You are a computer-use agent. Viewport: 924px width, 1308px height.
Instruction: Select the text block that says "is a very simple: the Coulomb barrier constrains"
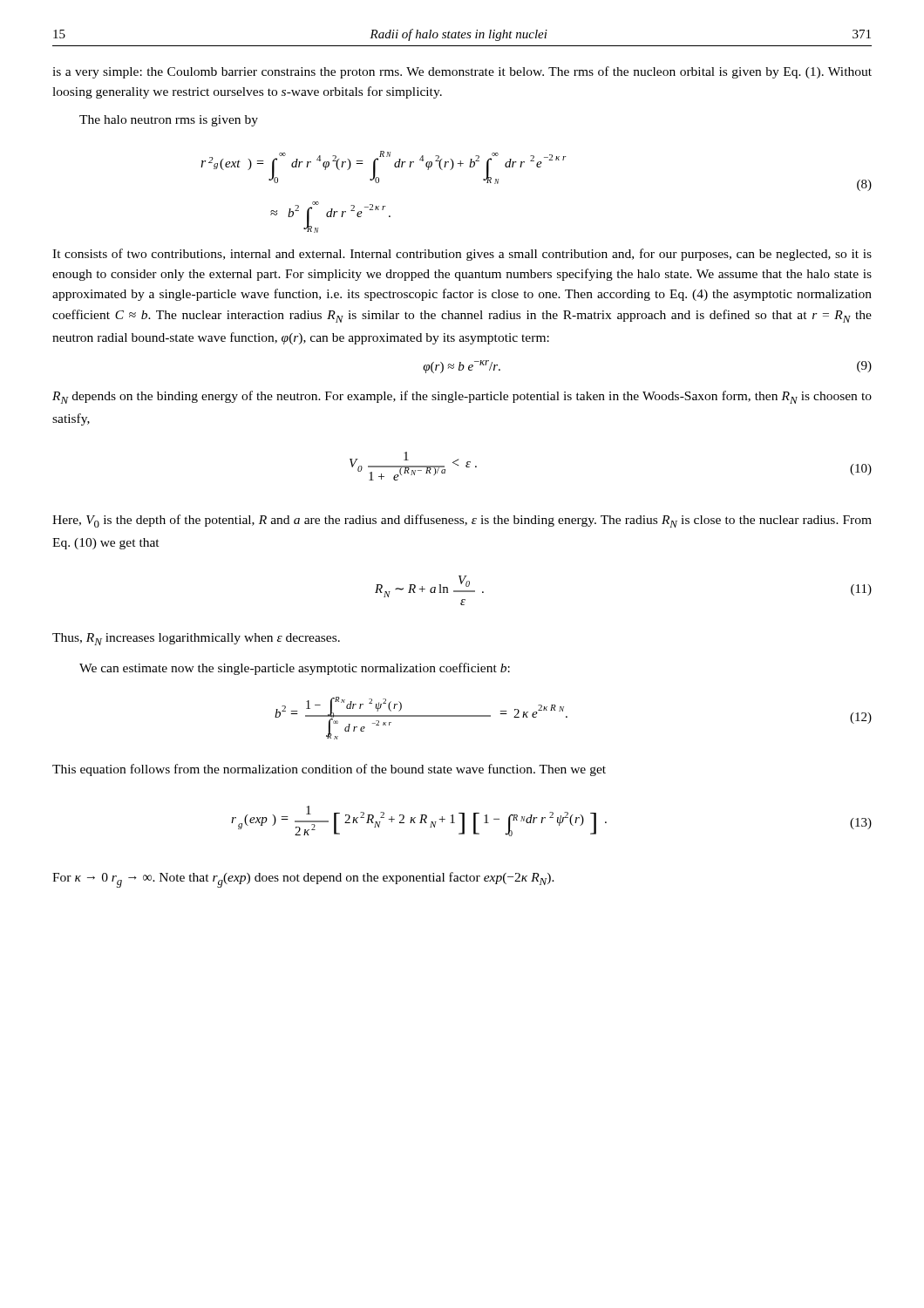point(462,81)
